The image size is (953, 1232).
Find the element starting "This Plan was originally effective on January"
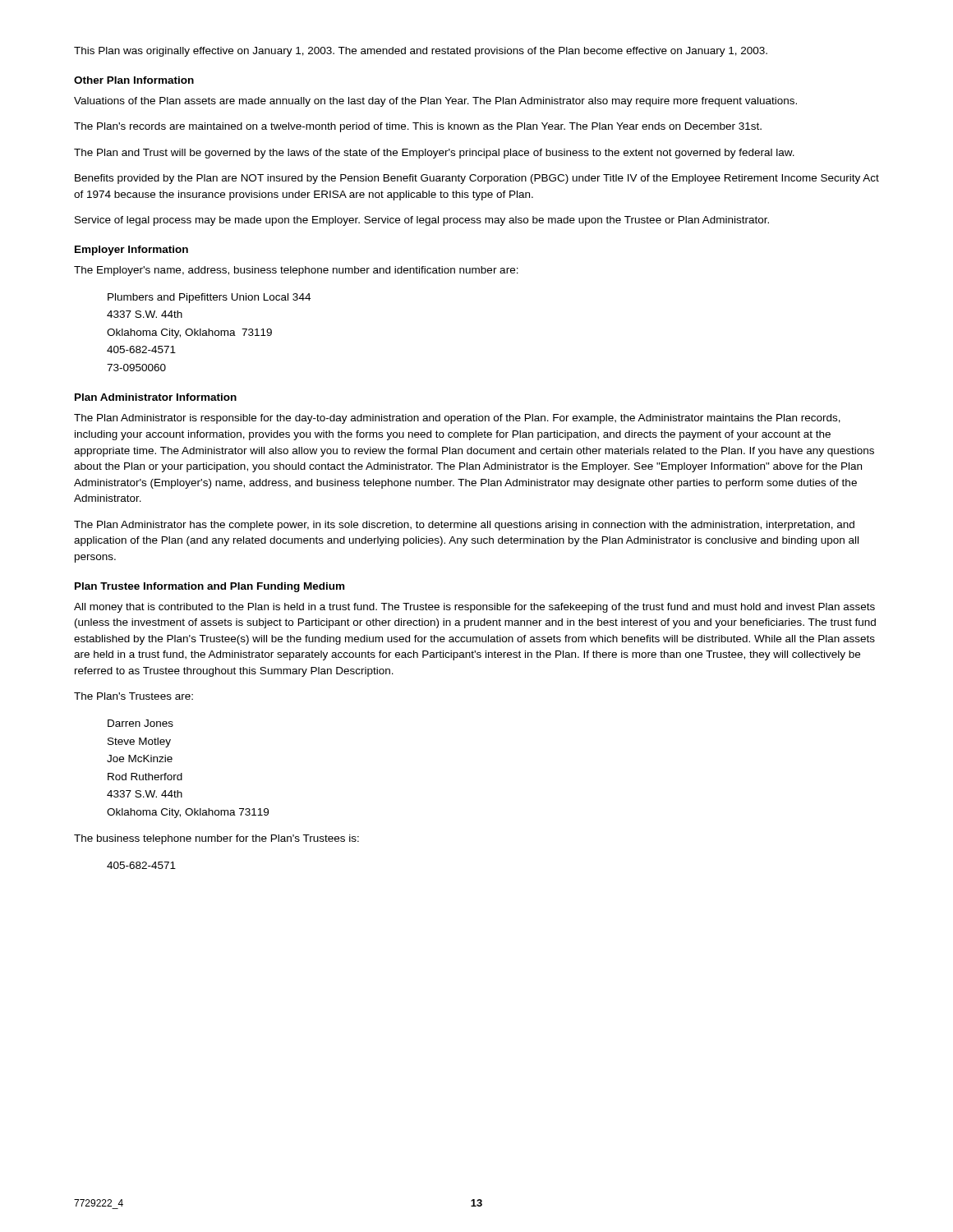coord(421,51)
